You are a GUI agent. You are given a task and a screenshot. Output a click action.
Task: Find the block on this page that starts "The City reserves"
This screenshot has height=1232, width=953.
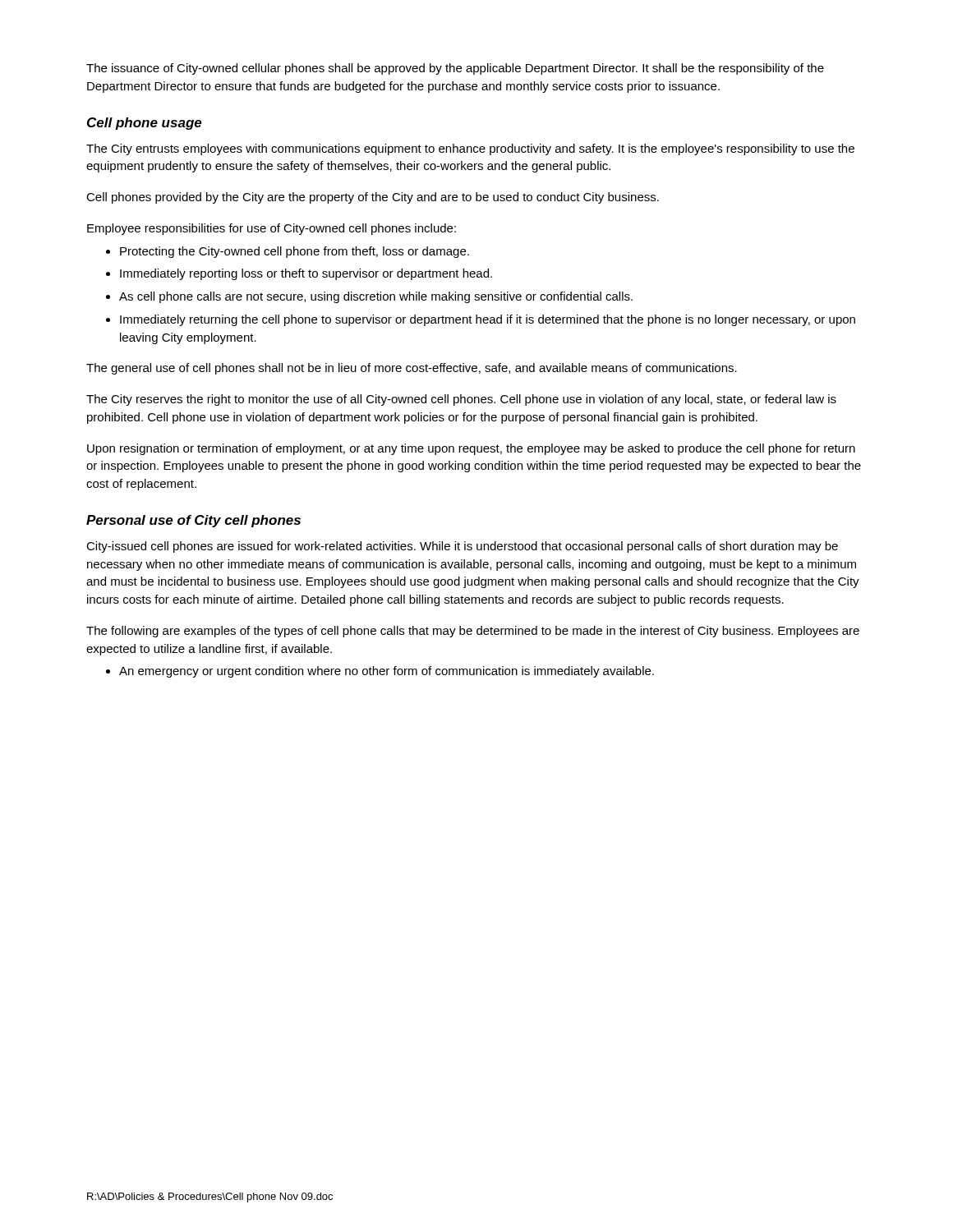[x=461, y=408]
